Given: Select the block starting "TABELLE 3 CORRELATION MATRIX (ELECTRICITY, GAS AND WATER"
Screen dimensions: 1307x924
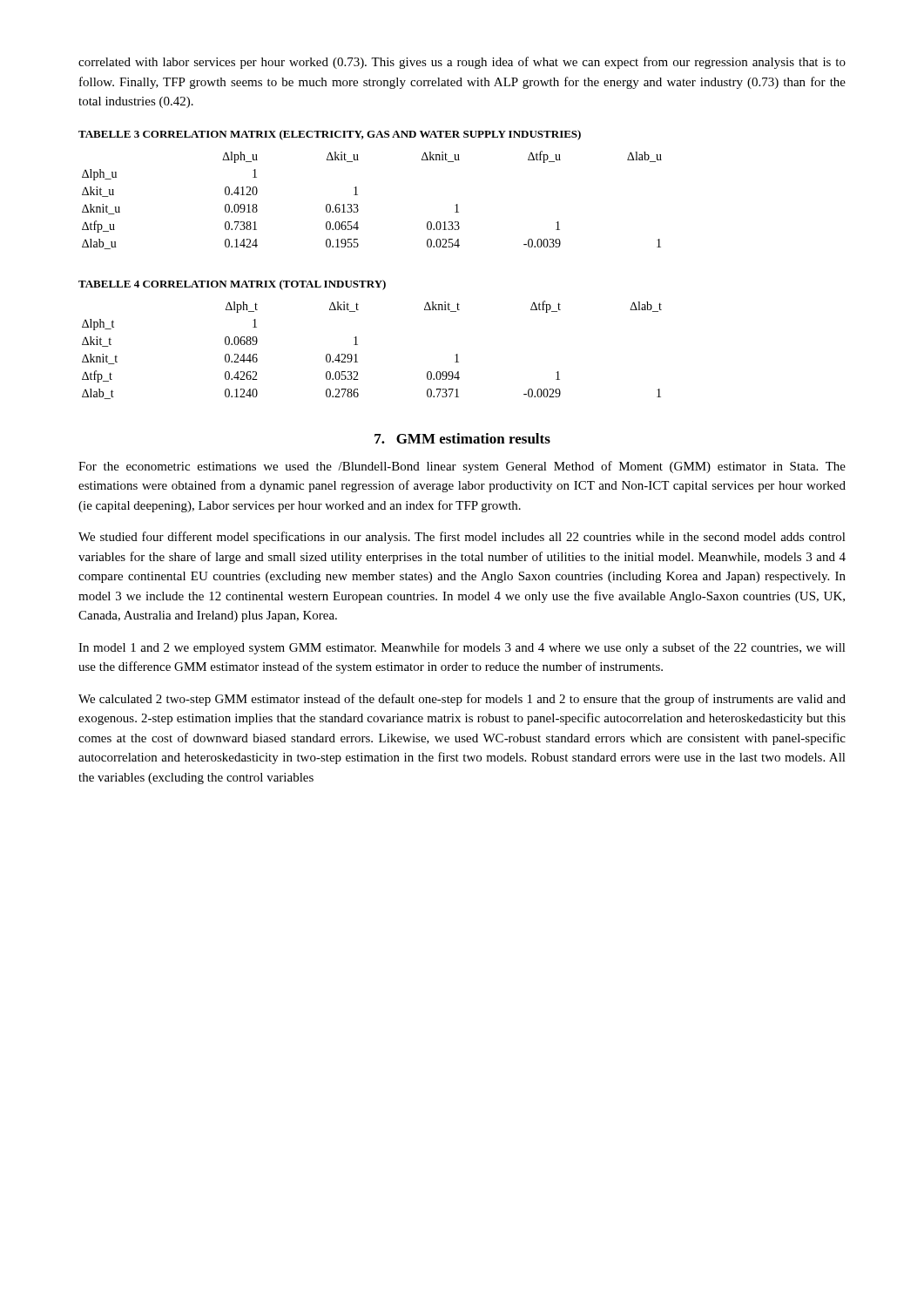Looking at the screenshot, I should (330, 133).
